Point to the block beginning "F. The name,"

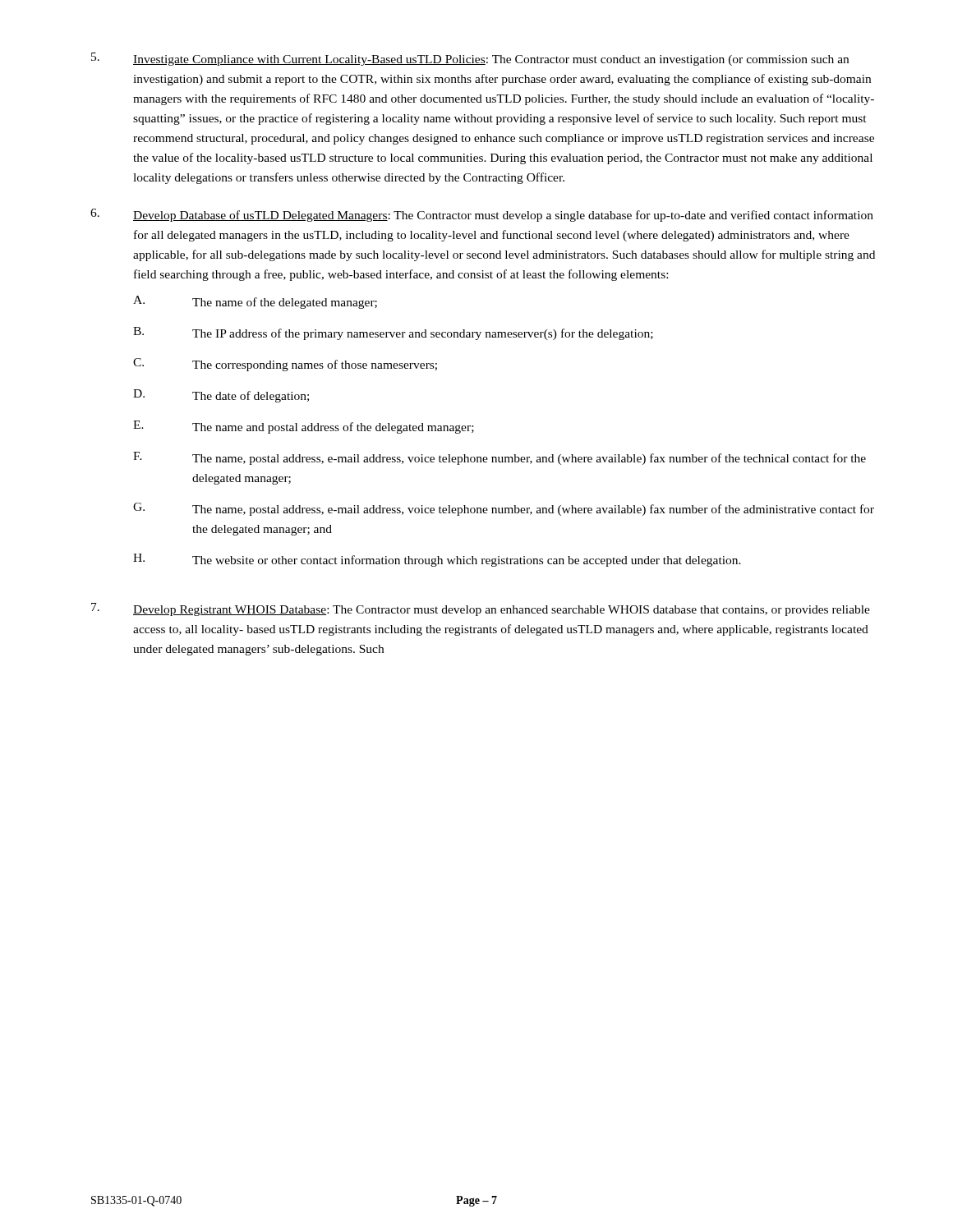(506, 468)
